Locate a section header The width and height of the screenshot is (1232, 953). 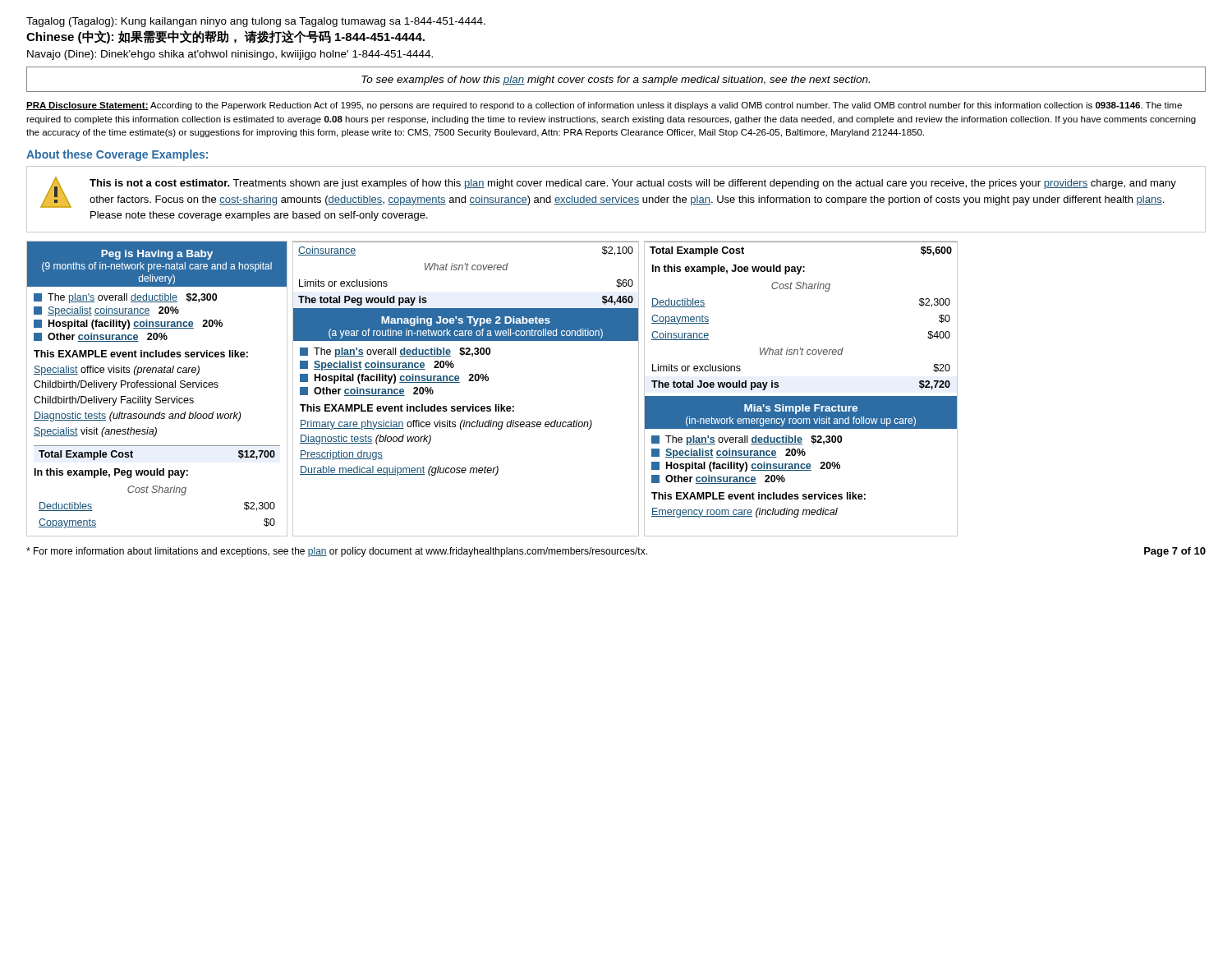[118, 154]
